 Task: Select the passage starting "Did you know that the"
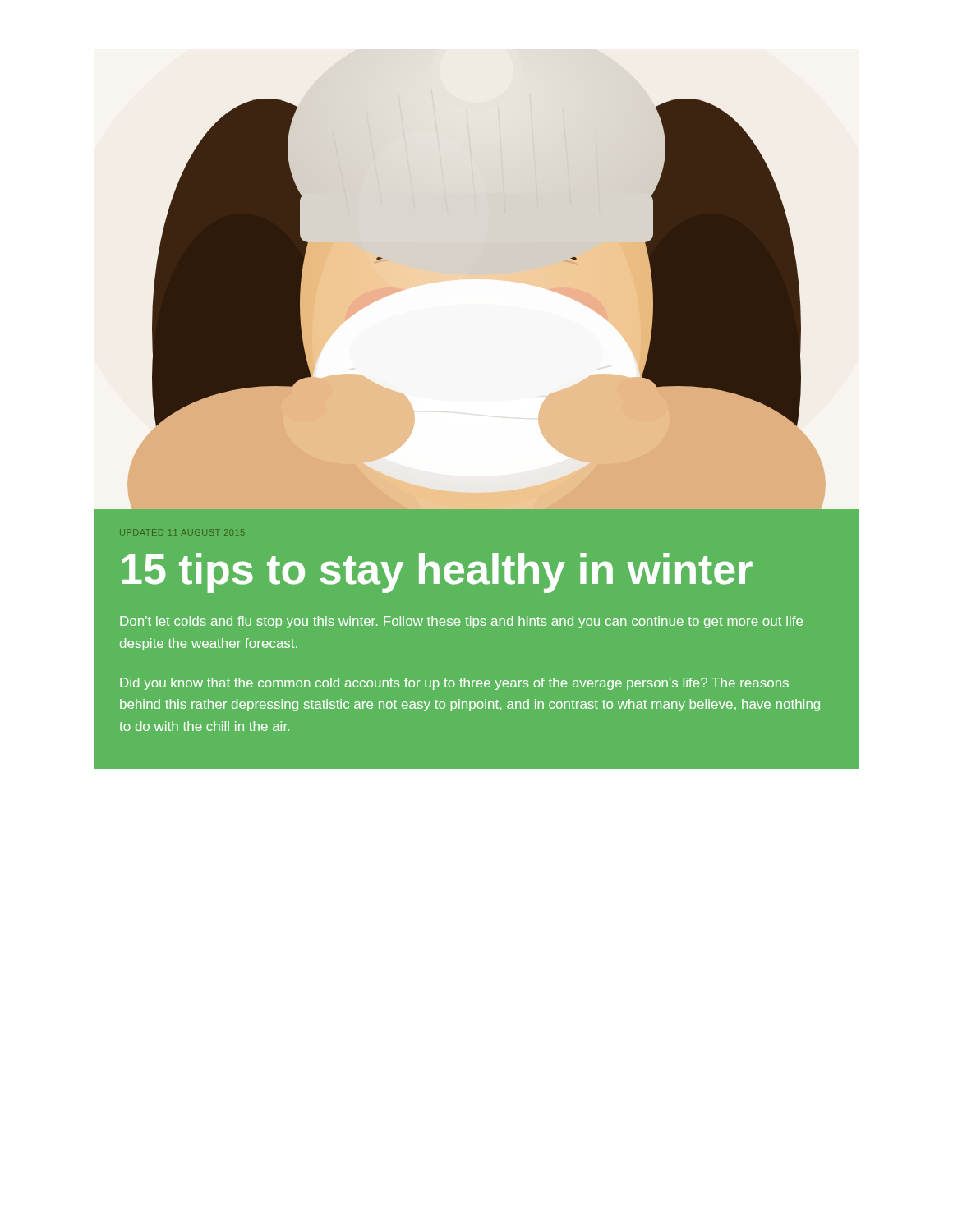[470, 704]
